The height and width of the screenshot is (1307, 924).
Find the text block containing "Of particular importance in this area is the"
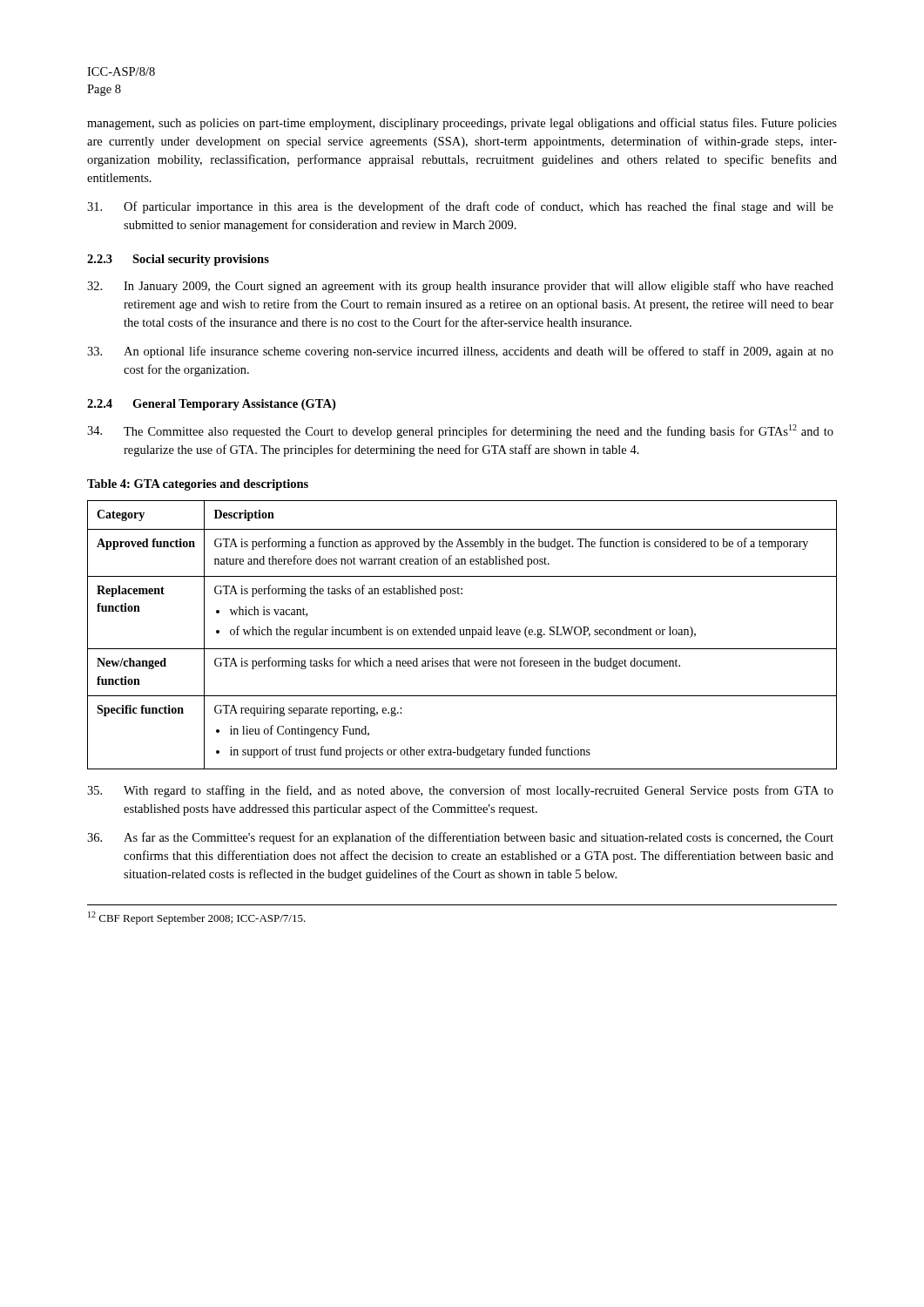462,216
